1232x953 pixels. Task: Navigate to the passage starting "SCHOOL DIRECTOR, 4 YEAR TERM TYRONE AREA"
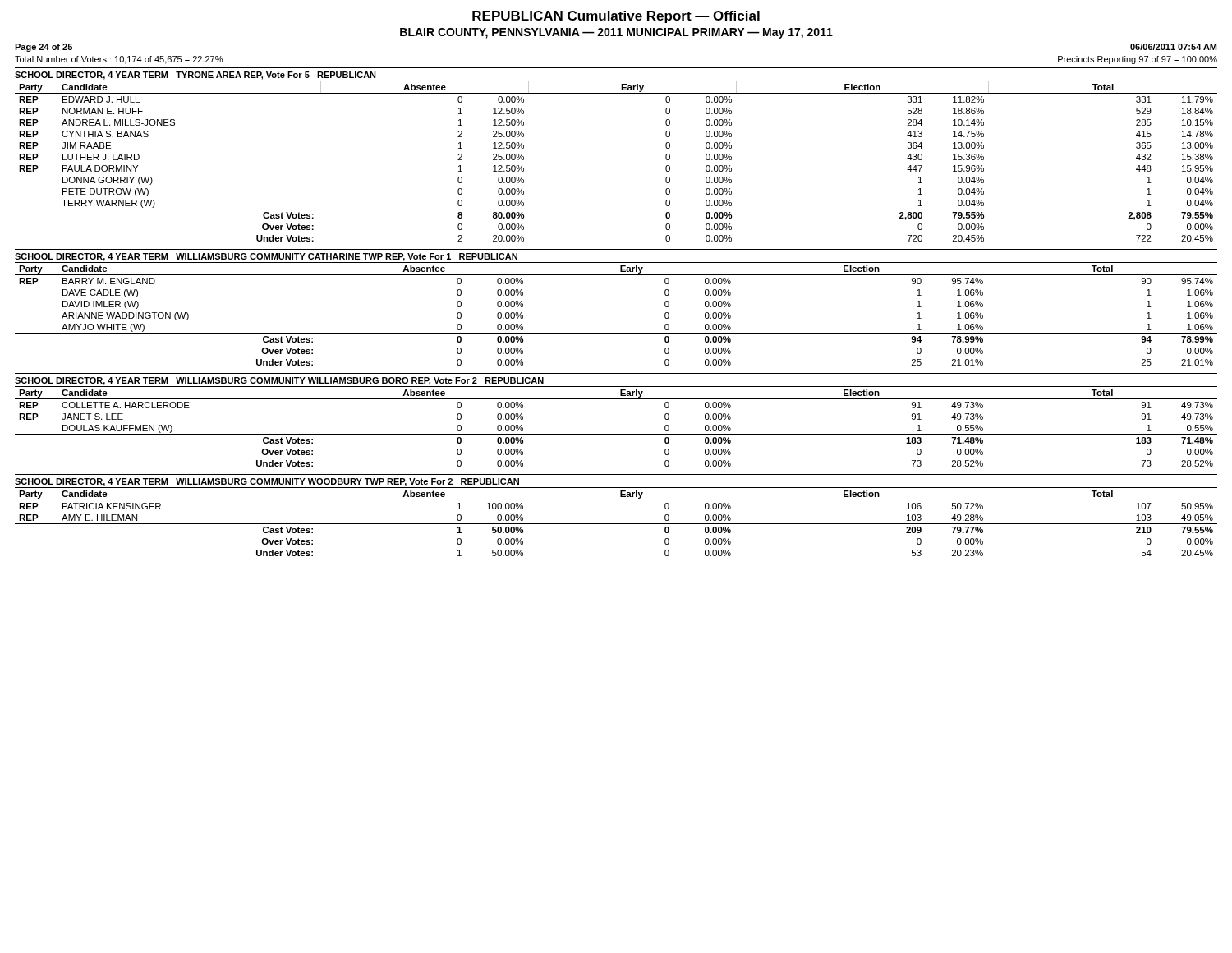click(x=196, y=75)
